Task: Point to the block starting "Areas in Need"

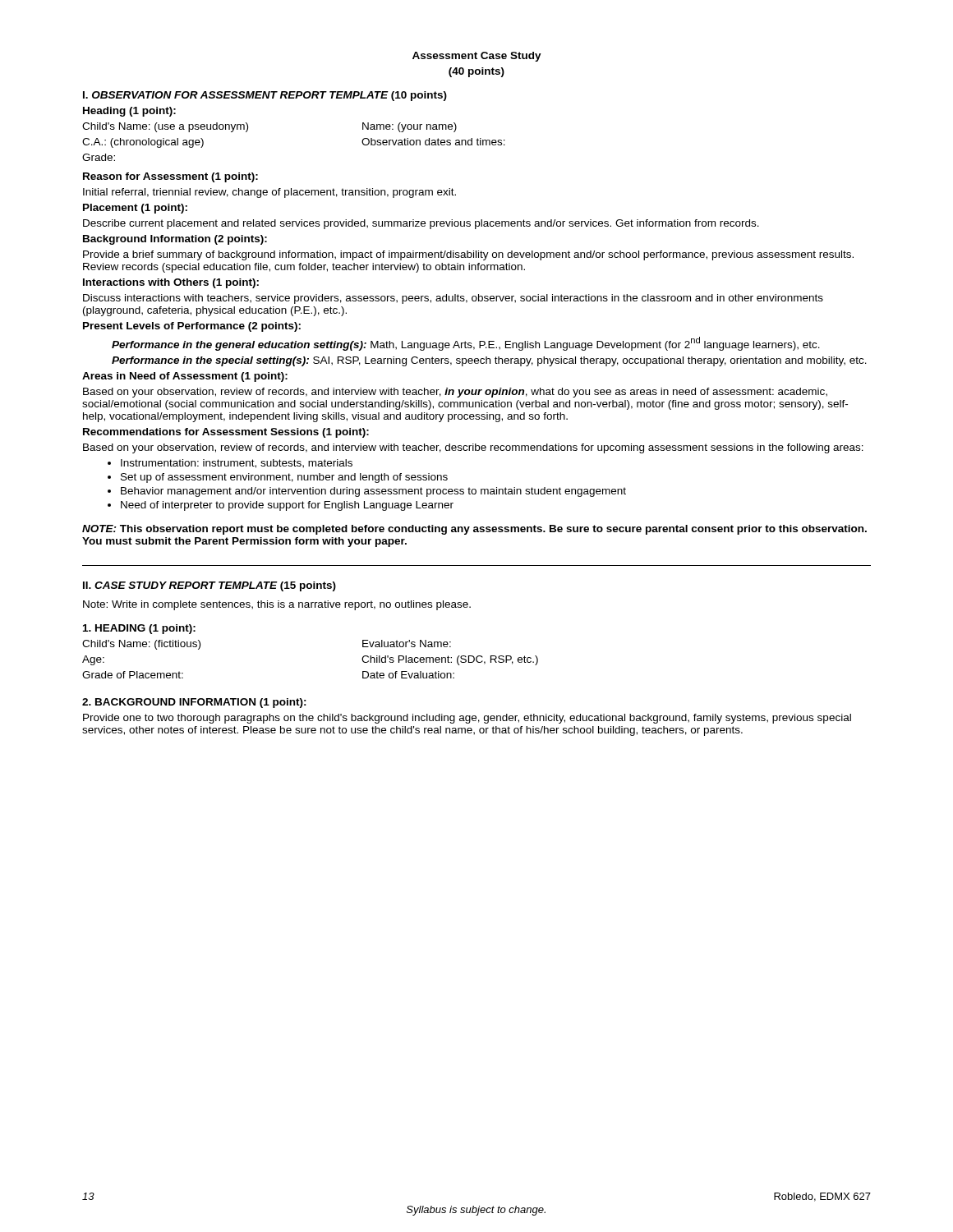Action: pos(476,375)
